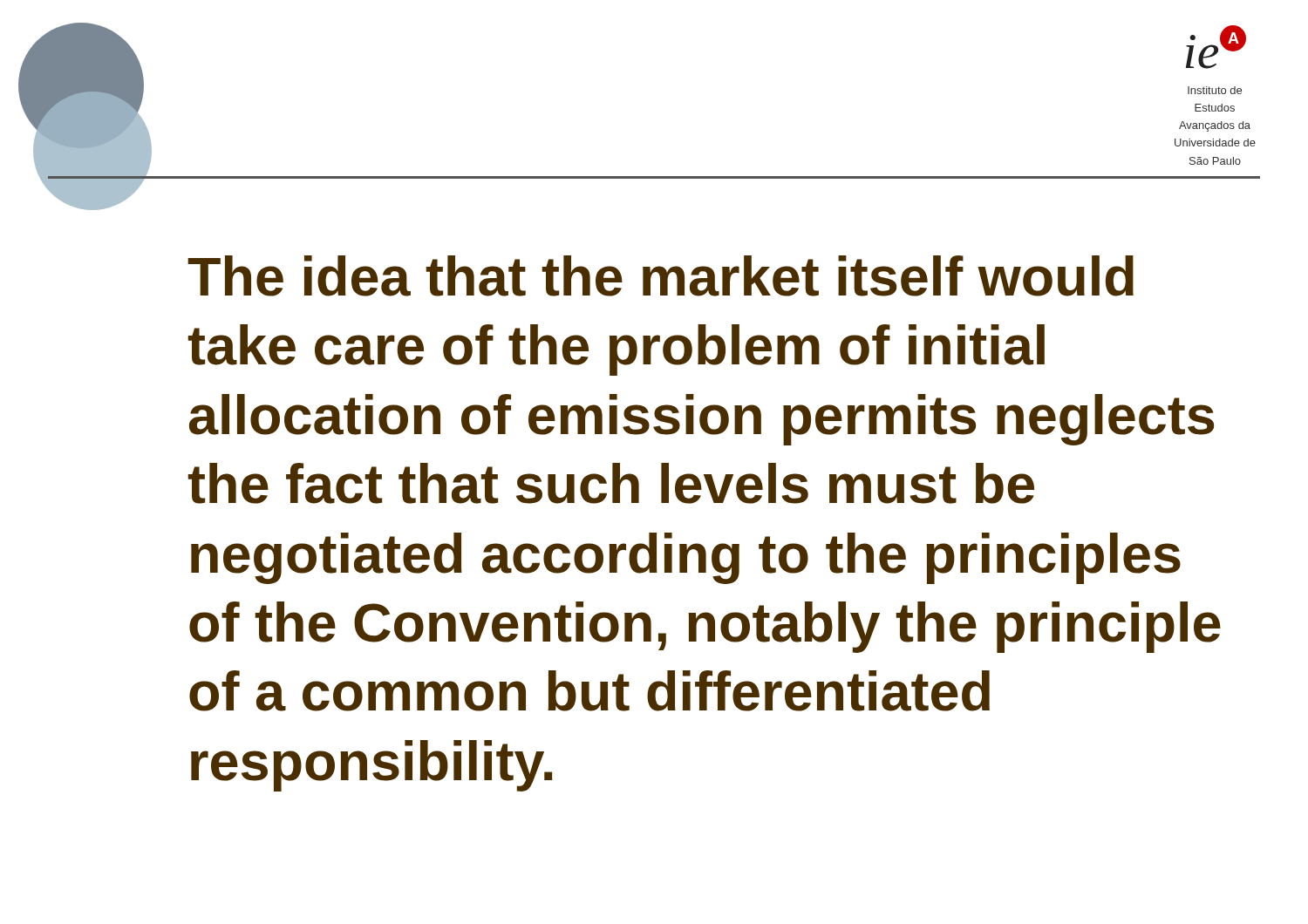Find the logo
The image size is (1308, 924).
(1215, 98)
